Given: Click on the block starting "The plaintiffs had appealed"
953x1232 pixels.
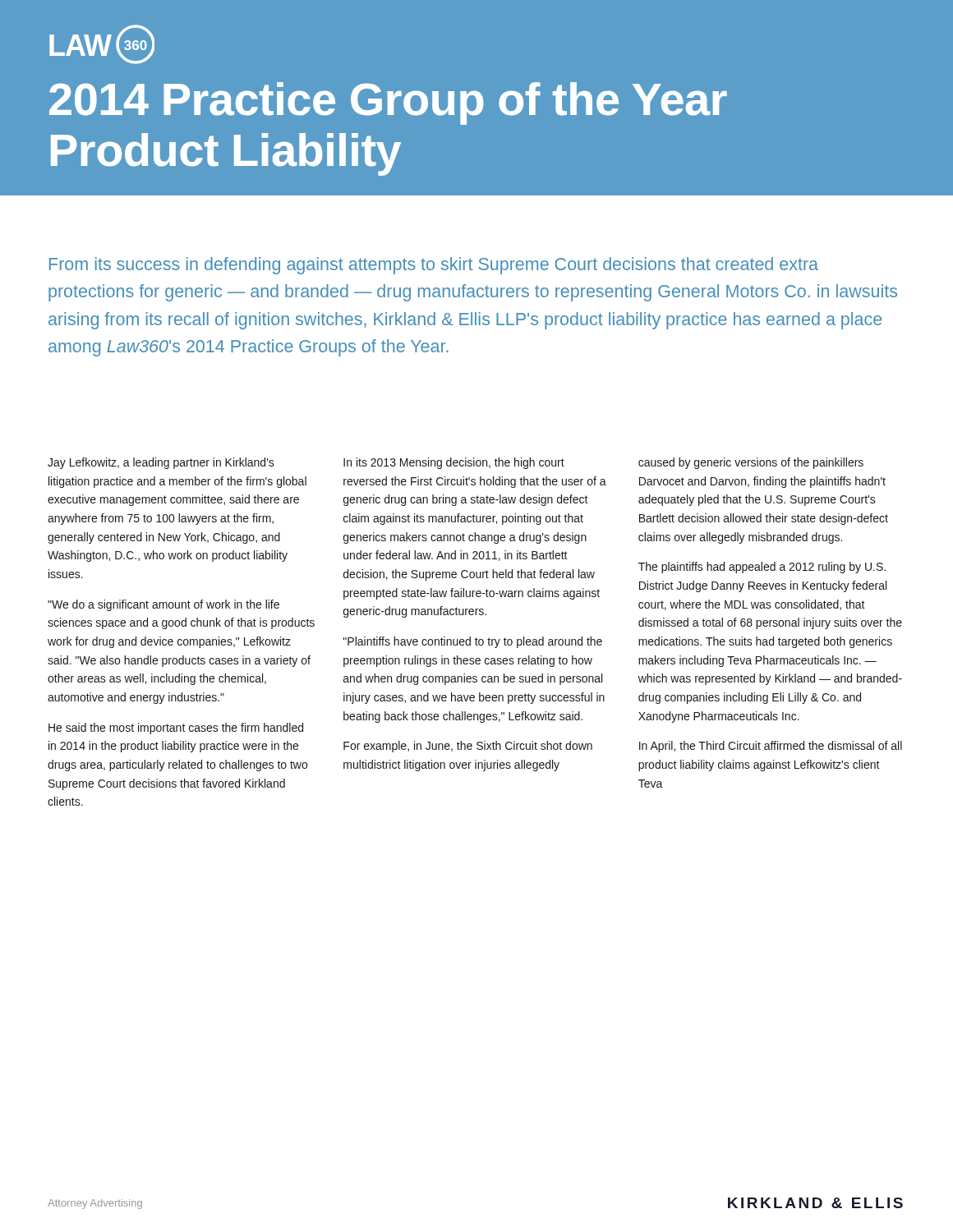Looking at the screenshot, I should 772,642.
